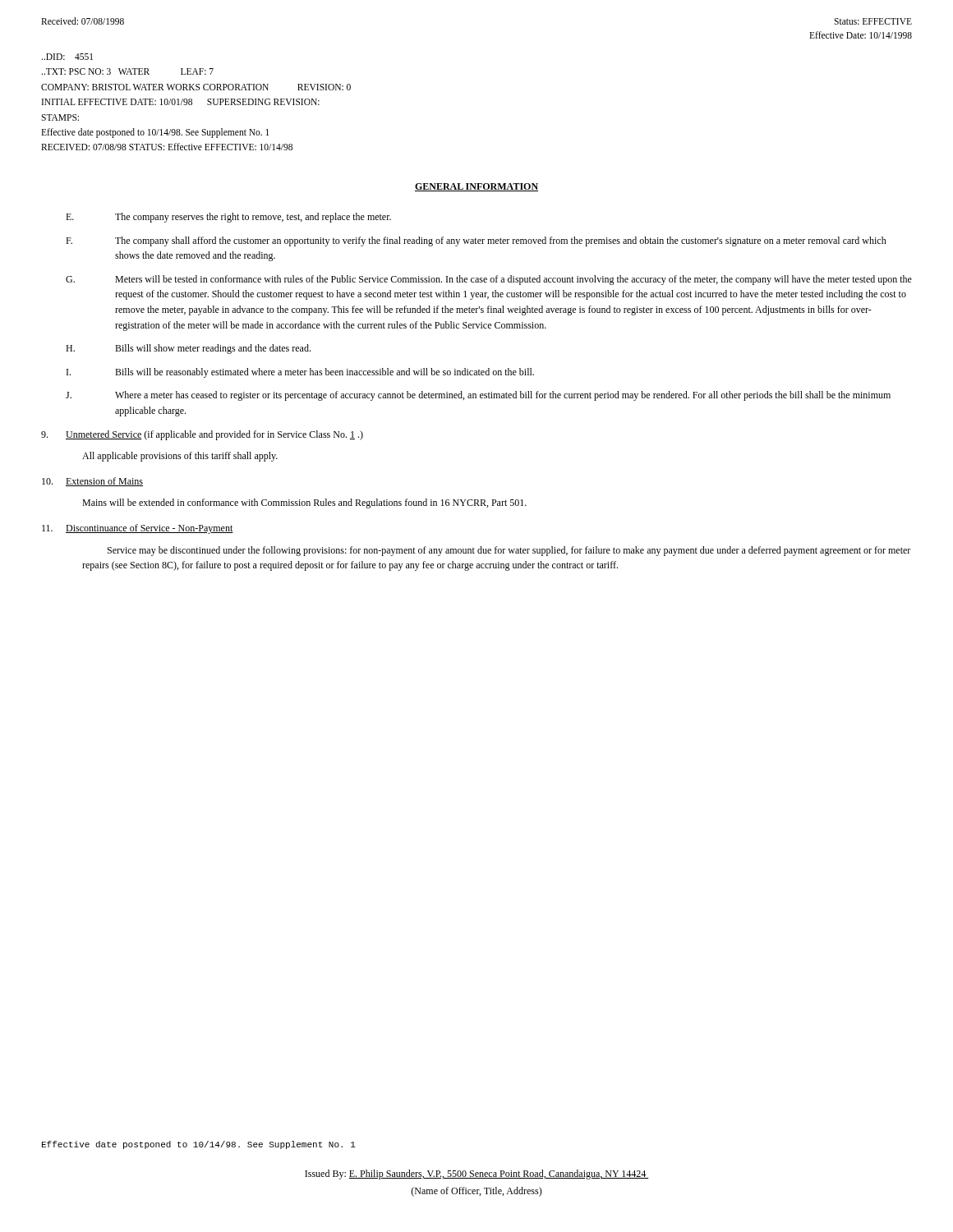Image resolution: width=953 pixels, height=1232 pixels.
Task: Locate the list item that says "I. Bills will be reasonably estimated where a"
Action: 476,372
